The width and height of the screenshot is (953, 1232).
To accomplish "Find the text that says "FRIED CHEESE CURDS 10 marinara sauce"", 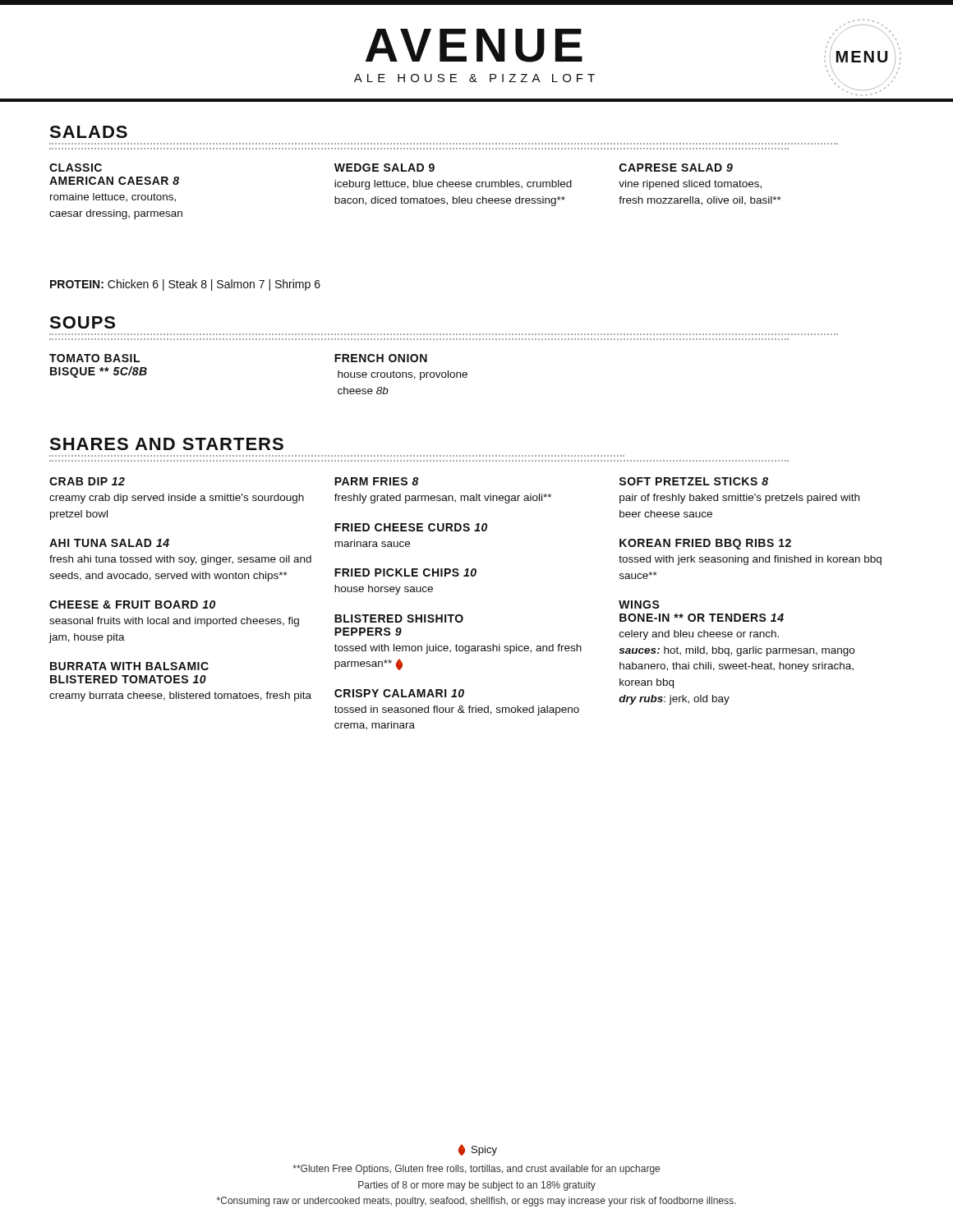I will [x=467, y=536].
